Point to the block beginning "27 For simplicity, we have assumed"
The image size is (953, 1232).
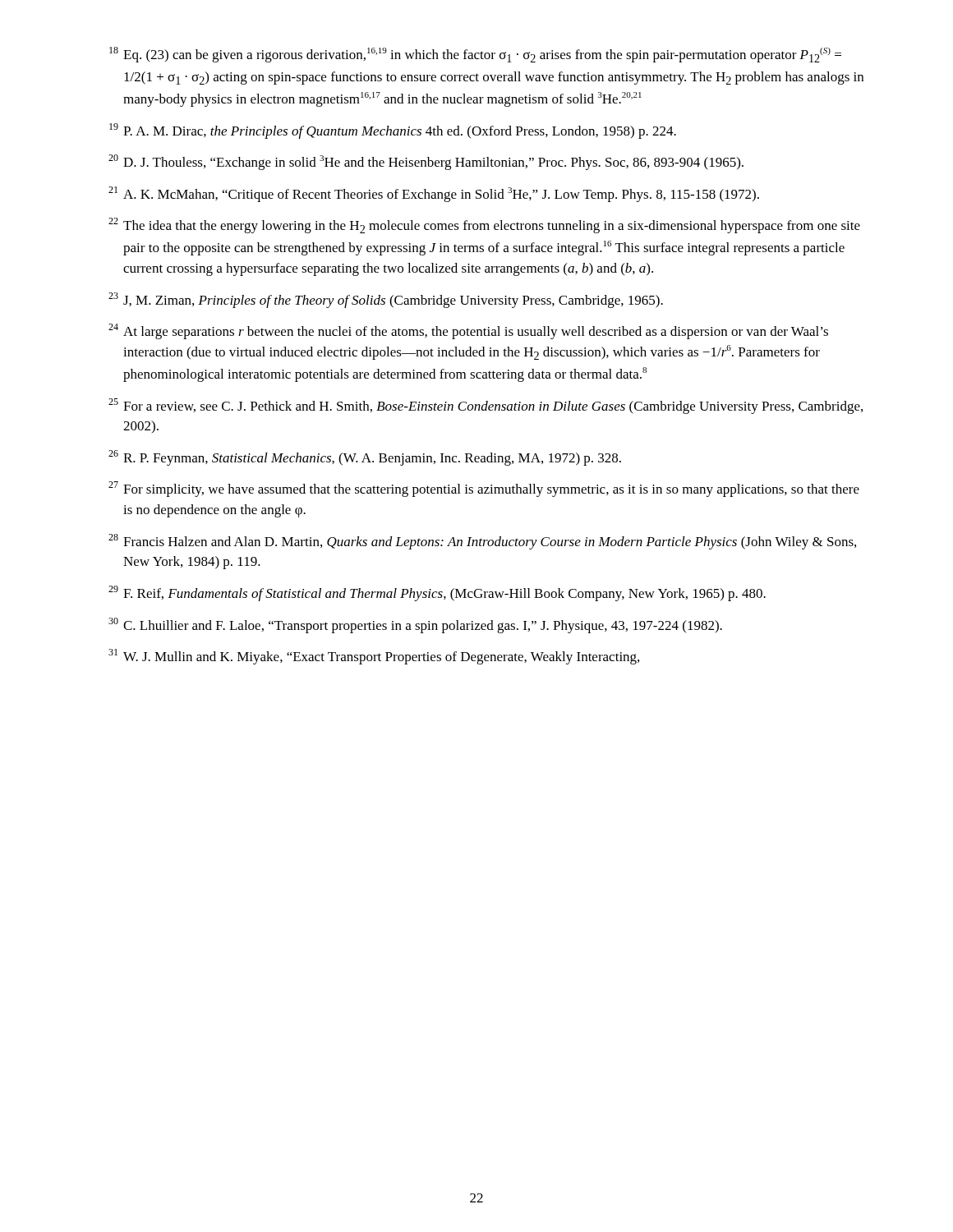476,500
